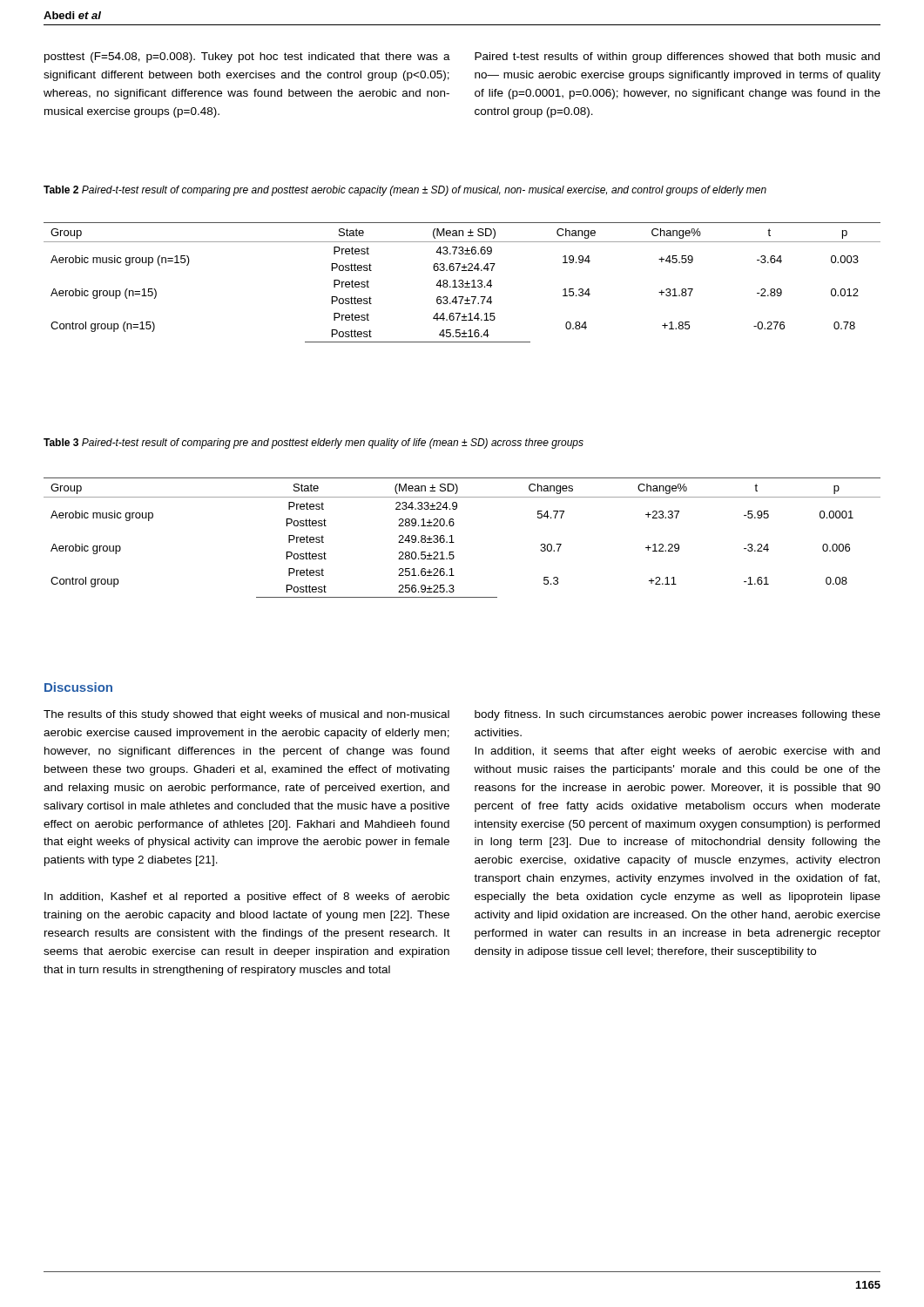Point to the region starting "The results of this study showed"
Screen dimensions: 1307x924
point(247,842)
